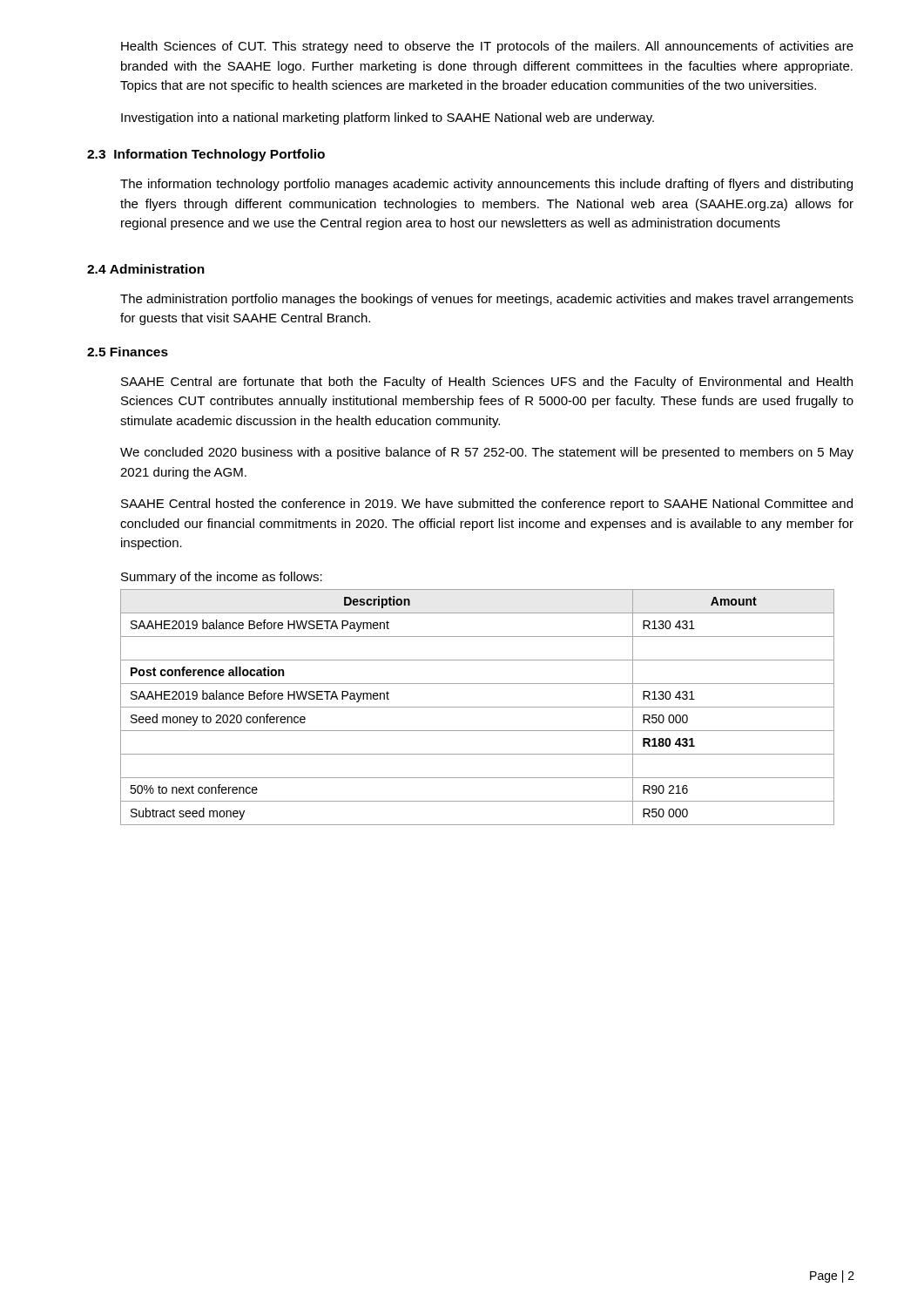Image resolution: width=924 pixels, height=1307 pixels.
Task: Point to the passage starting "Health Sciences of CUT. This"
Action: tap(487, 65)
